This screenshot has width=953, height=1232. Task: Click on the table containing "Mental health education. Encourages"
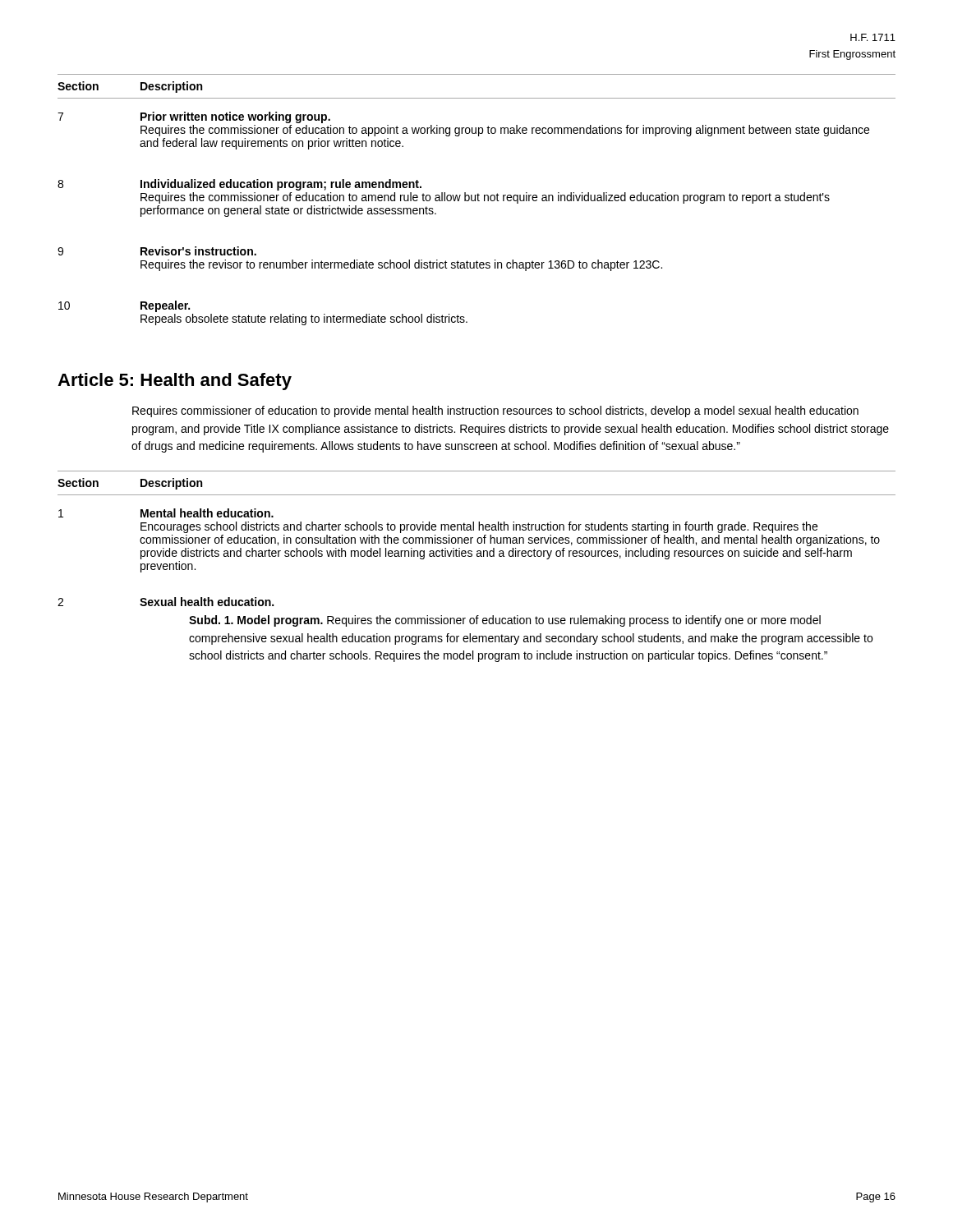click(476, 570)
